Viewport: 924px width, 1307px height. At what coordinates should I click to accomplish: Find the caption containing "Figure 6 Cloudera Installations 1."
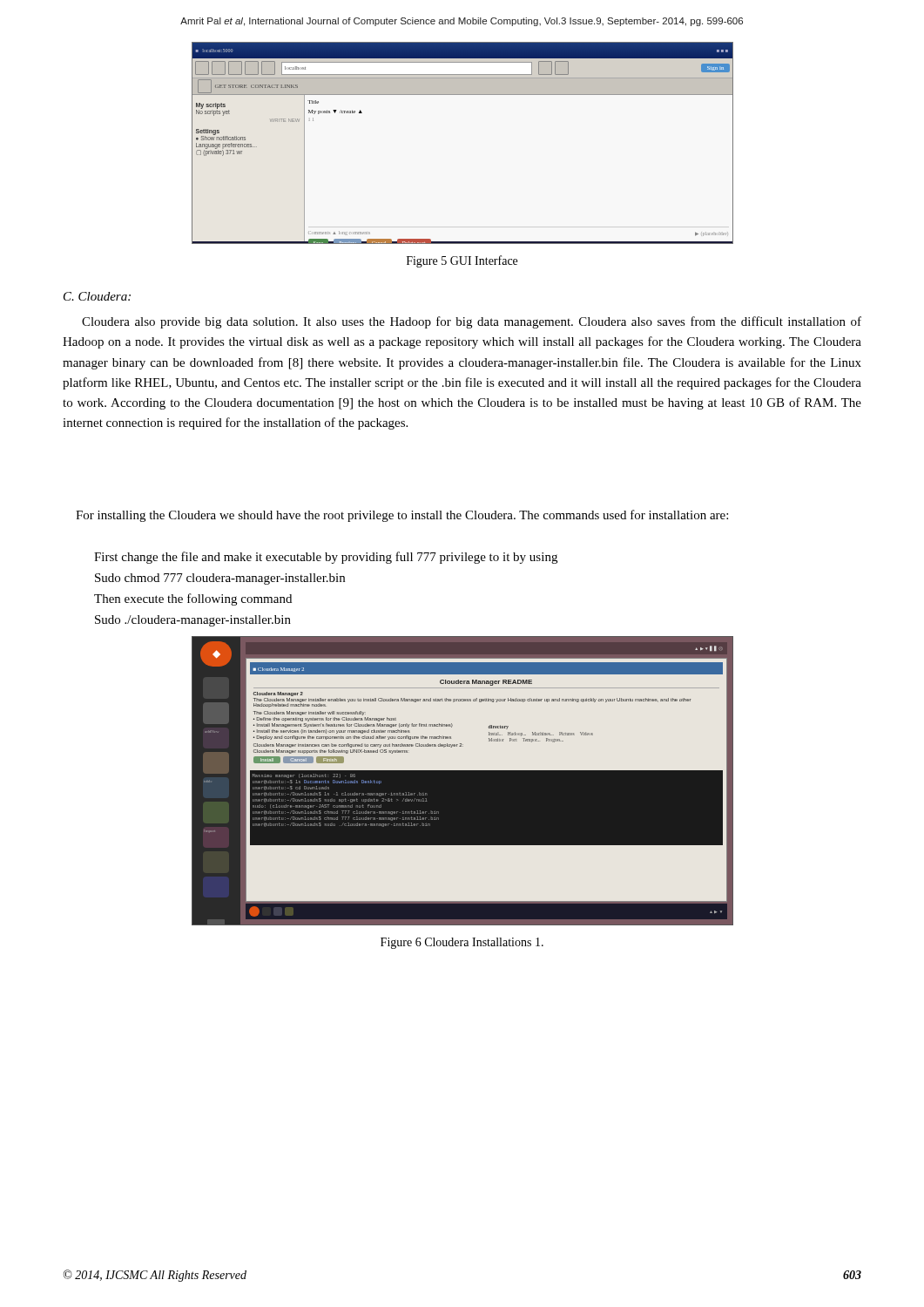click(462, 942)
